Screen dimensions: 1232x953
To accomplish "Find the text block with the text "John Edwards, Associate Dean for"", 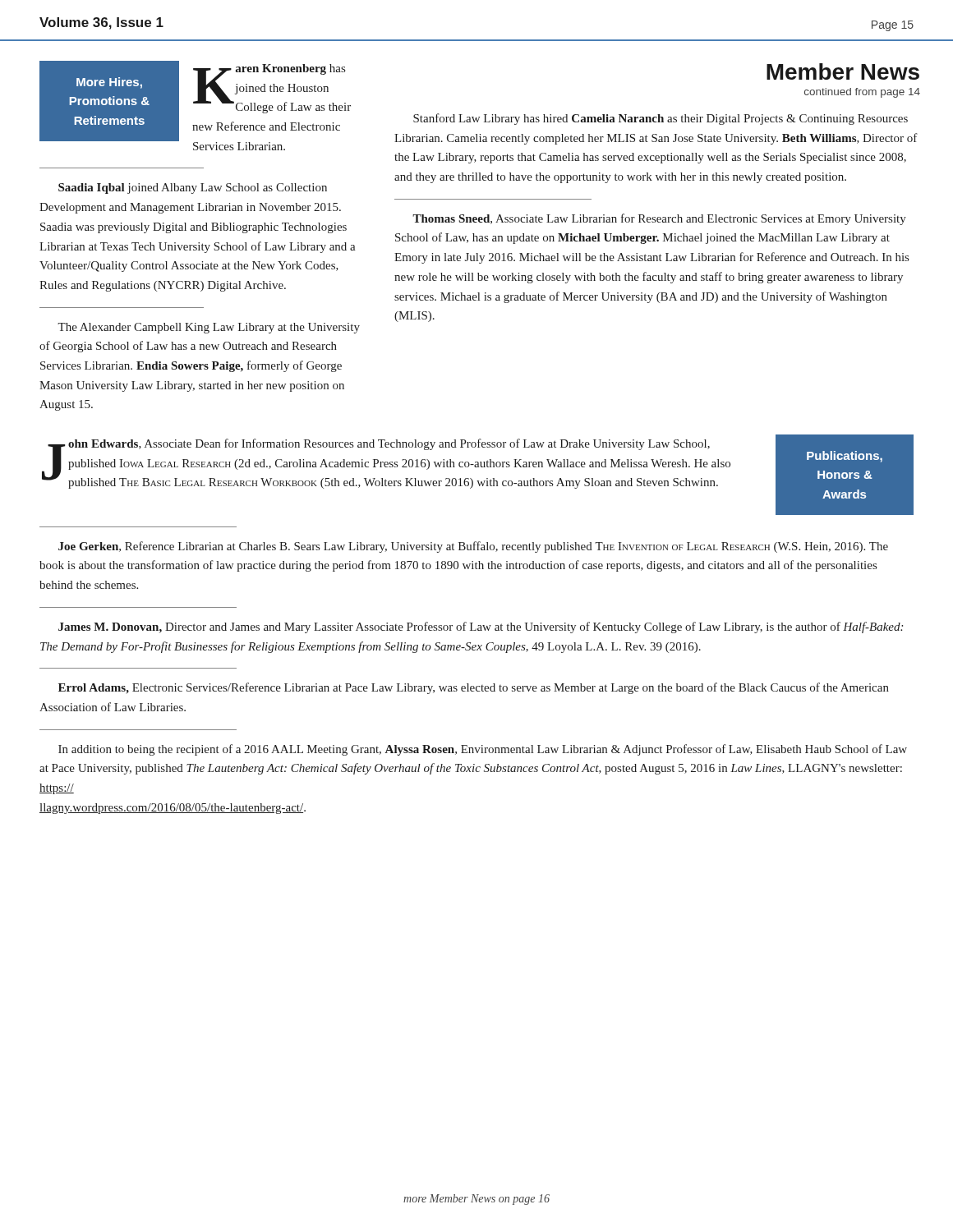I will [x=385, y=463].
